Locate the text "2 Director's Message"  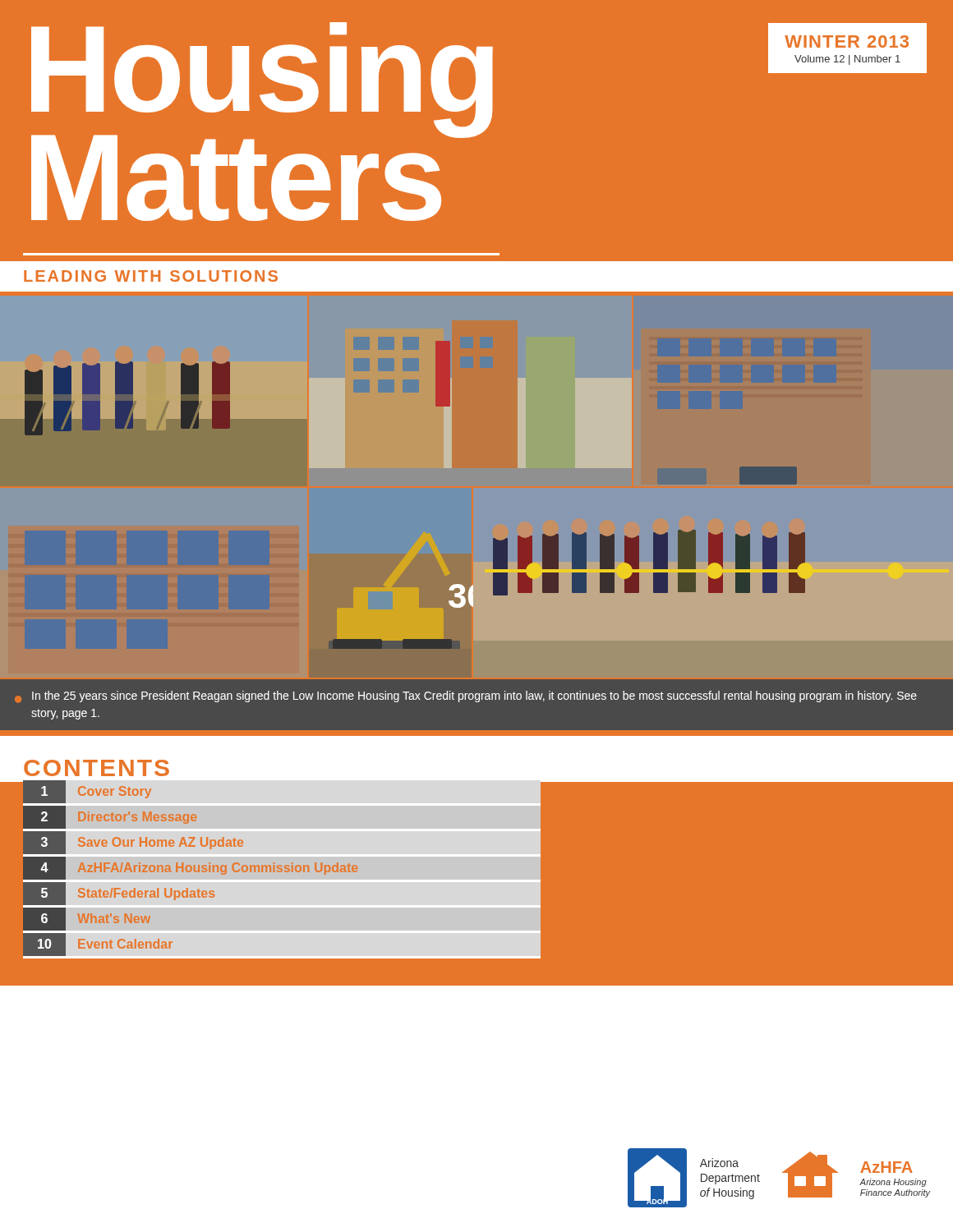coord(282,817)
